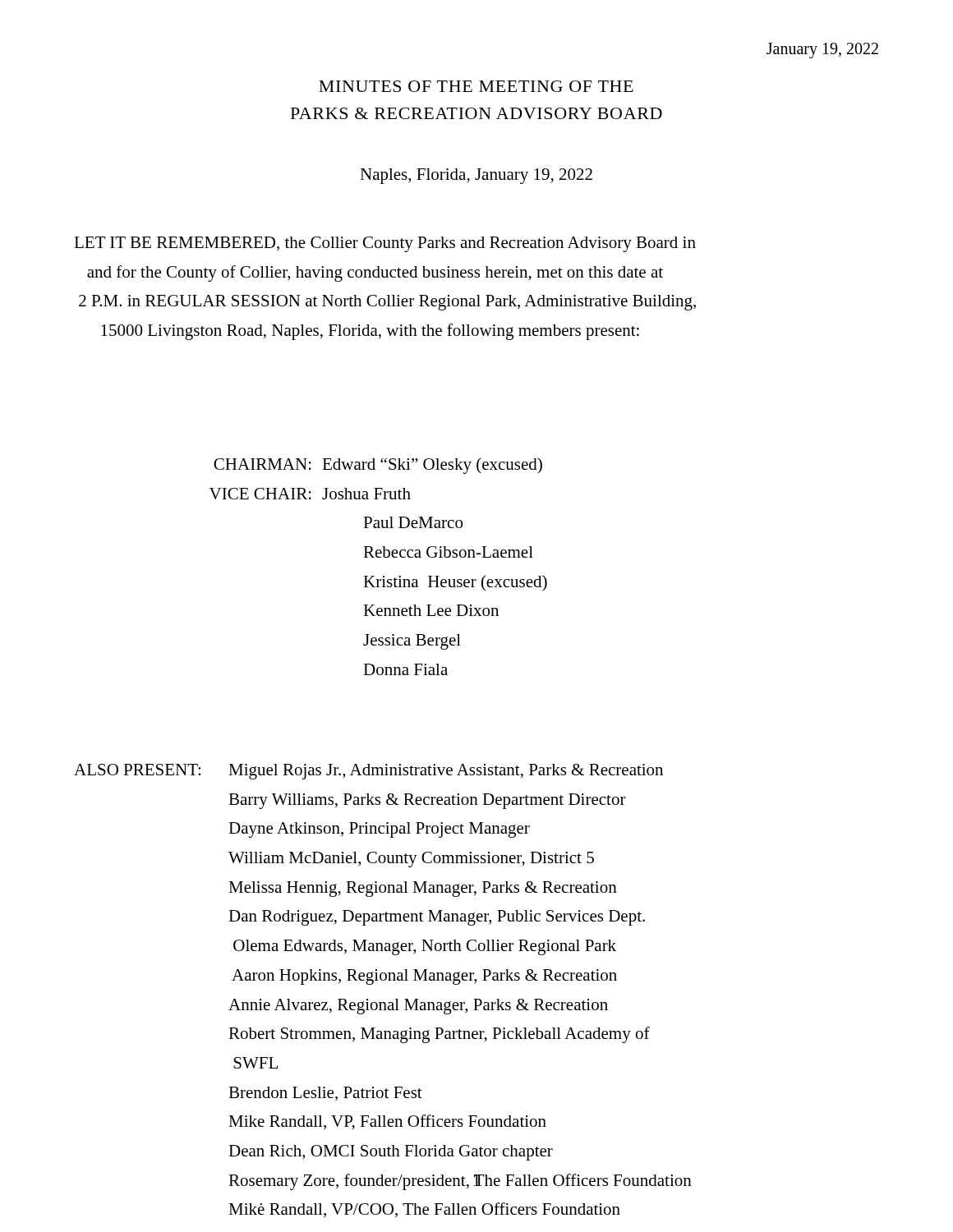This screenshot has width=953, height=1232.
Task: Click on the text with the text "Naples, Florida, January 19, 2022"
Action: tap(476, 174)
